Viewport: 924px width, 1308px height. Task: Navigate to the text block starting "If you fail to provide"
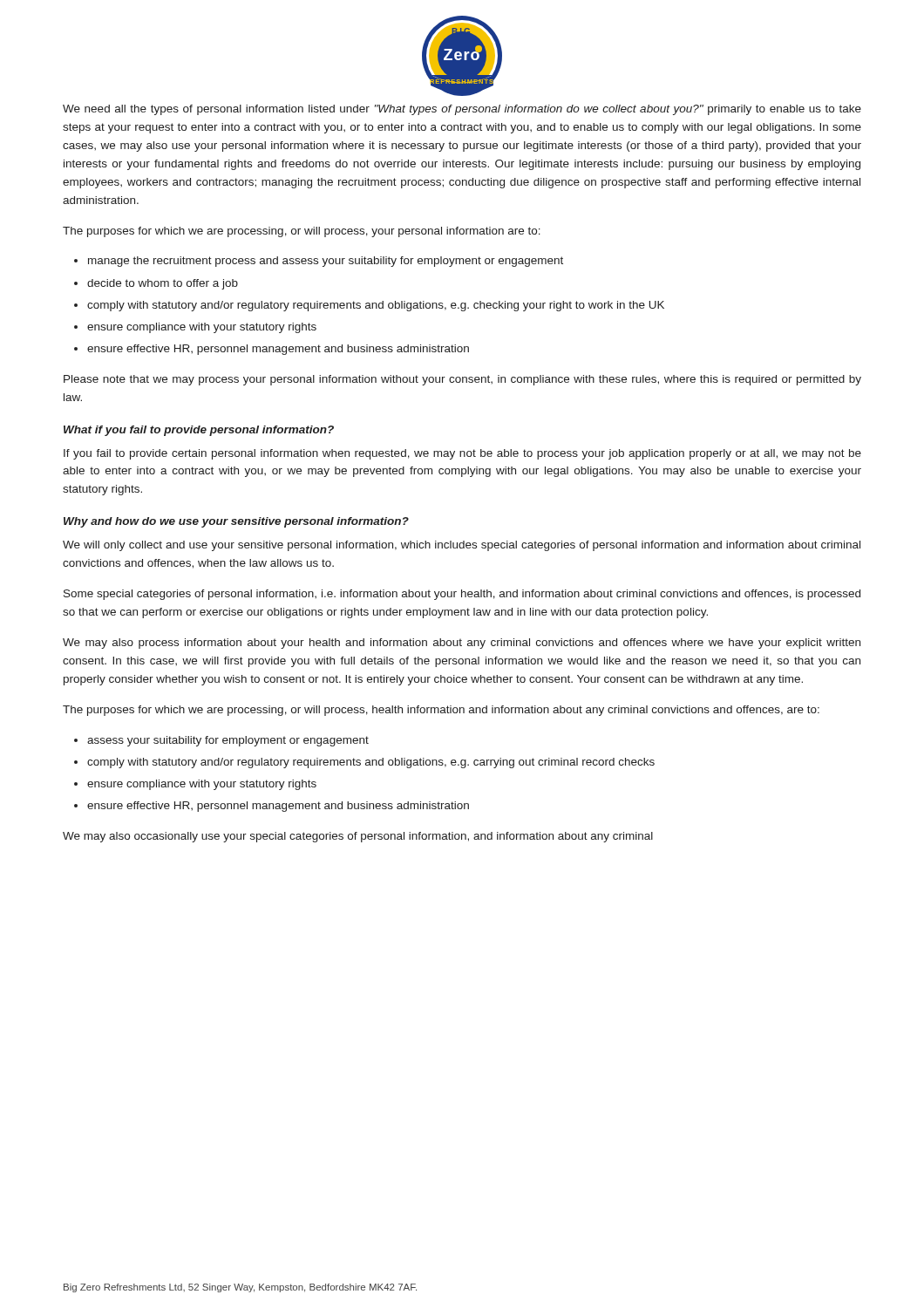(x=462, y=472)
